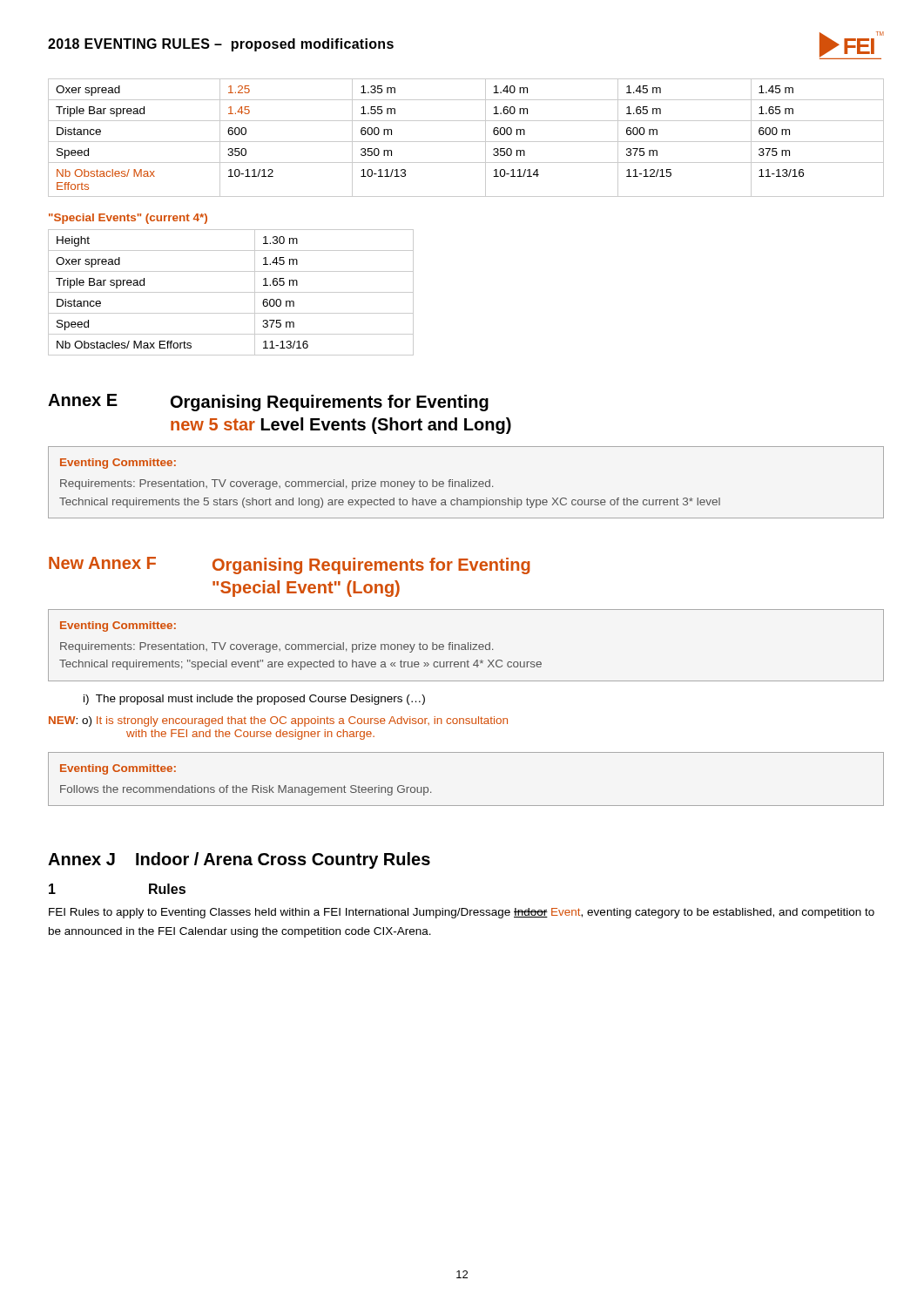Navigate to the text block starting "Annex J Indoor / Arena Cross Country"
Viewport: 924px width, 1307px height.
click(x=239, y=860)
